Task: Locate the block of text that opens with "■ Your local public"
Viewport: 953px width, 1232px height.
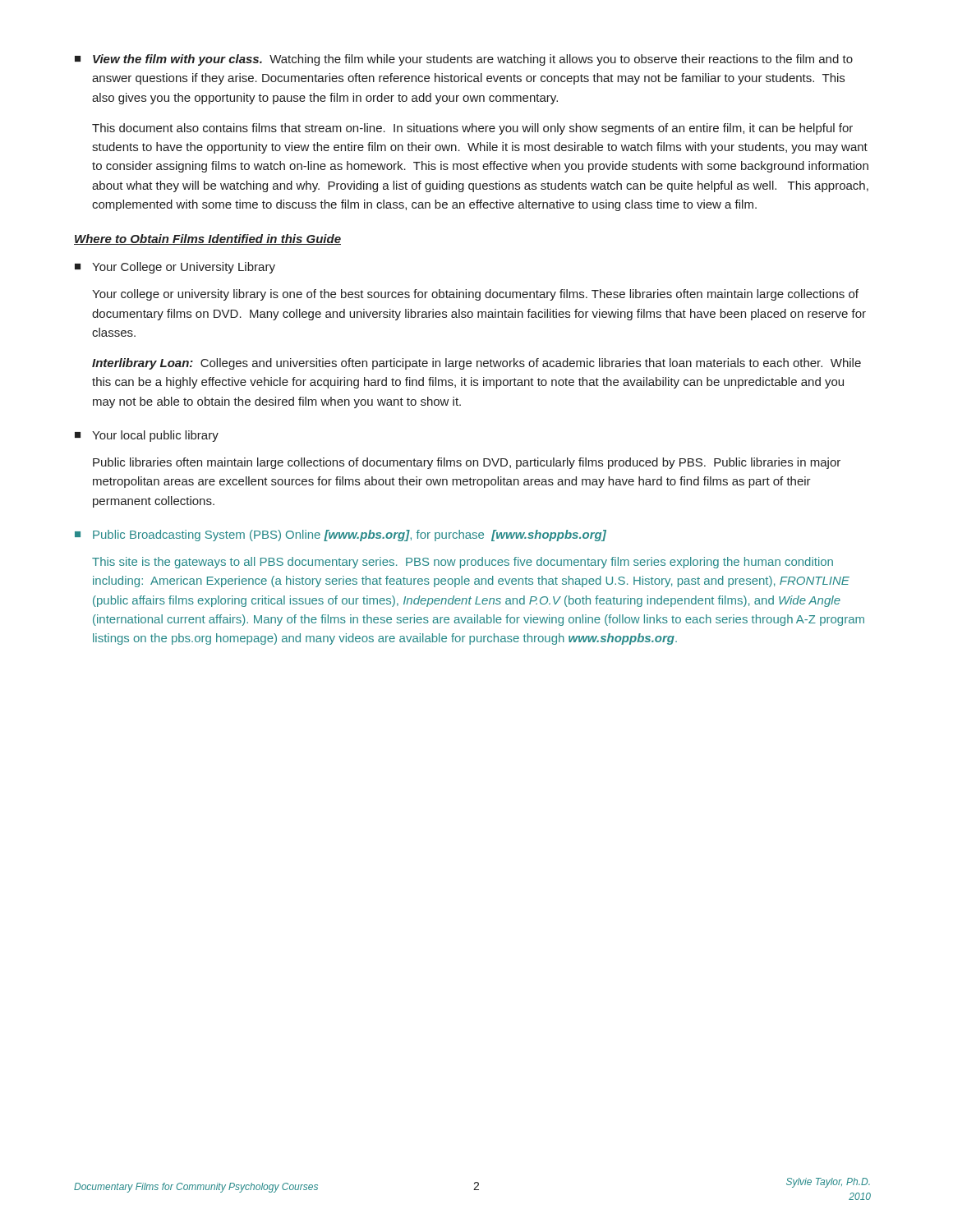Action: point(147,436)
